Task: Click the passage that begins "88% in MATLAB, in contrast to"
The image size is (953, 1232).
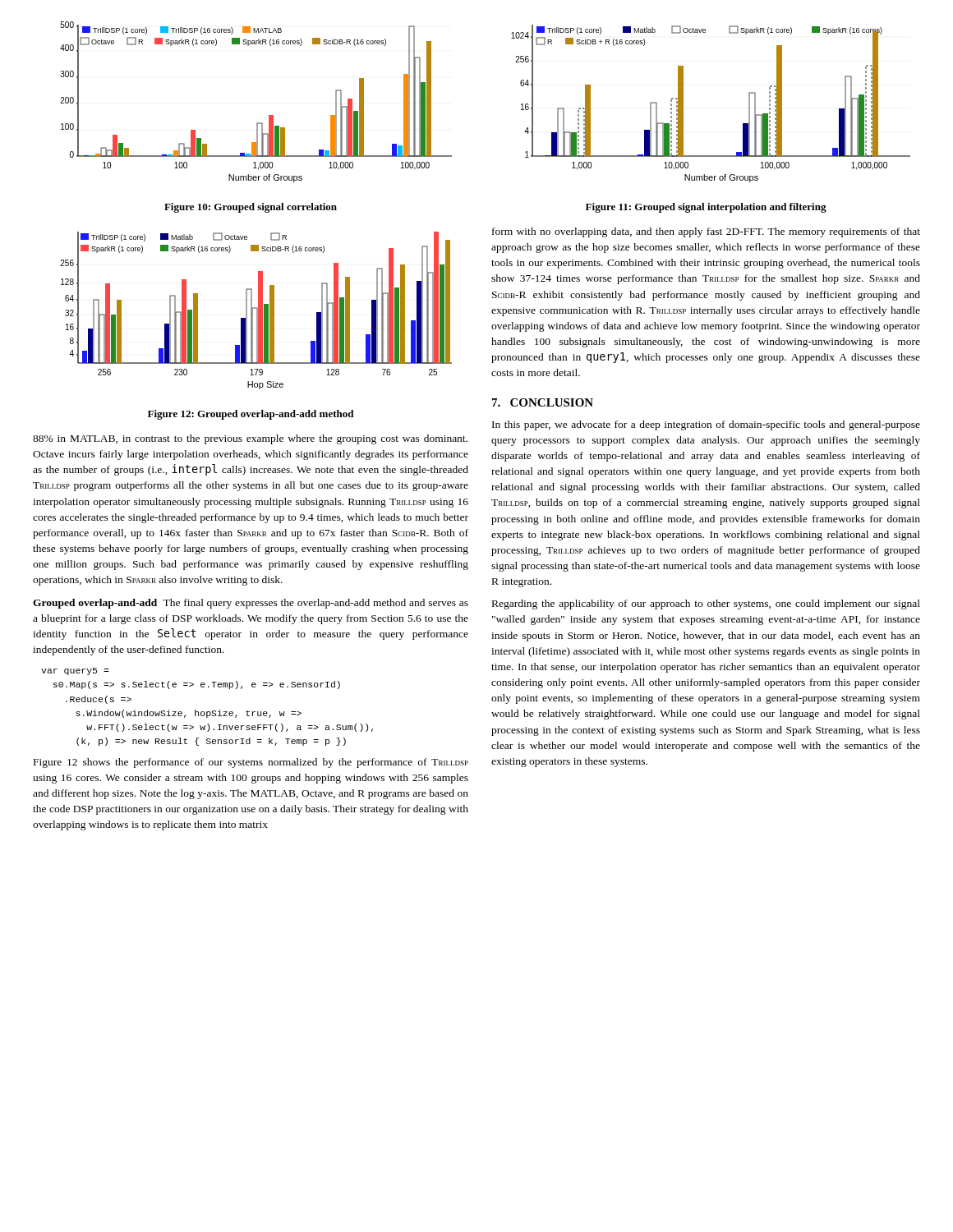Action: pyautogui.click(x=251, y=509)
